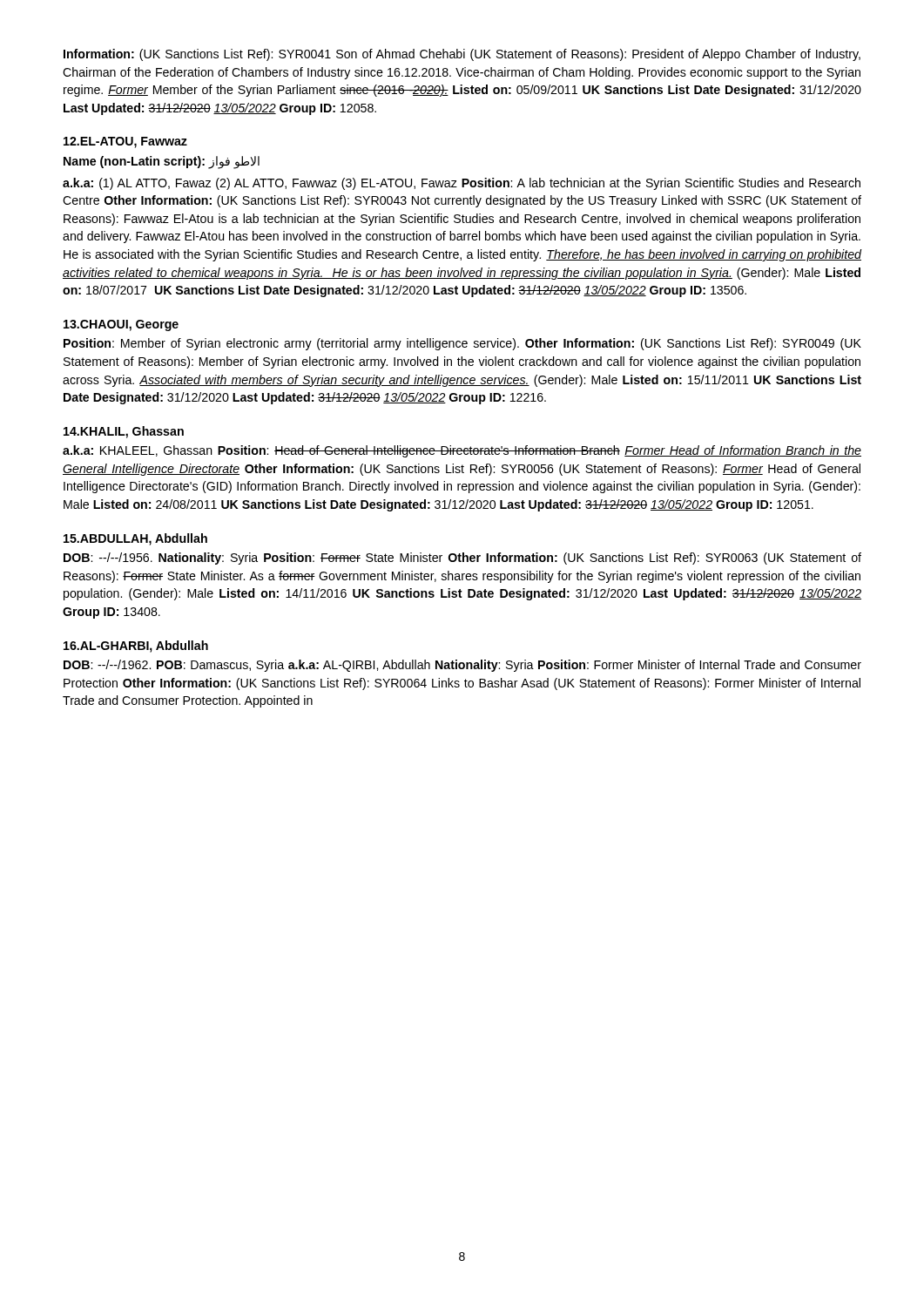Click where it says "12.EL-ATOU, Fawwaz"

tap(125, 141)
